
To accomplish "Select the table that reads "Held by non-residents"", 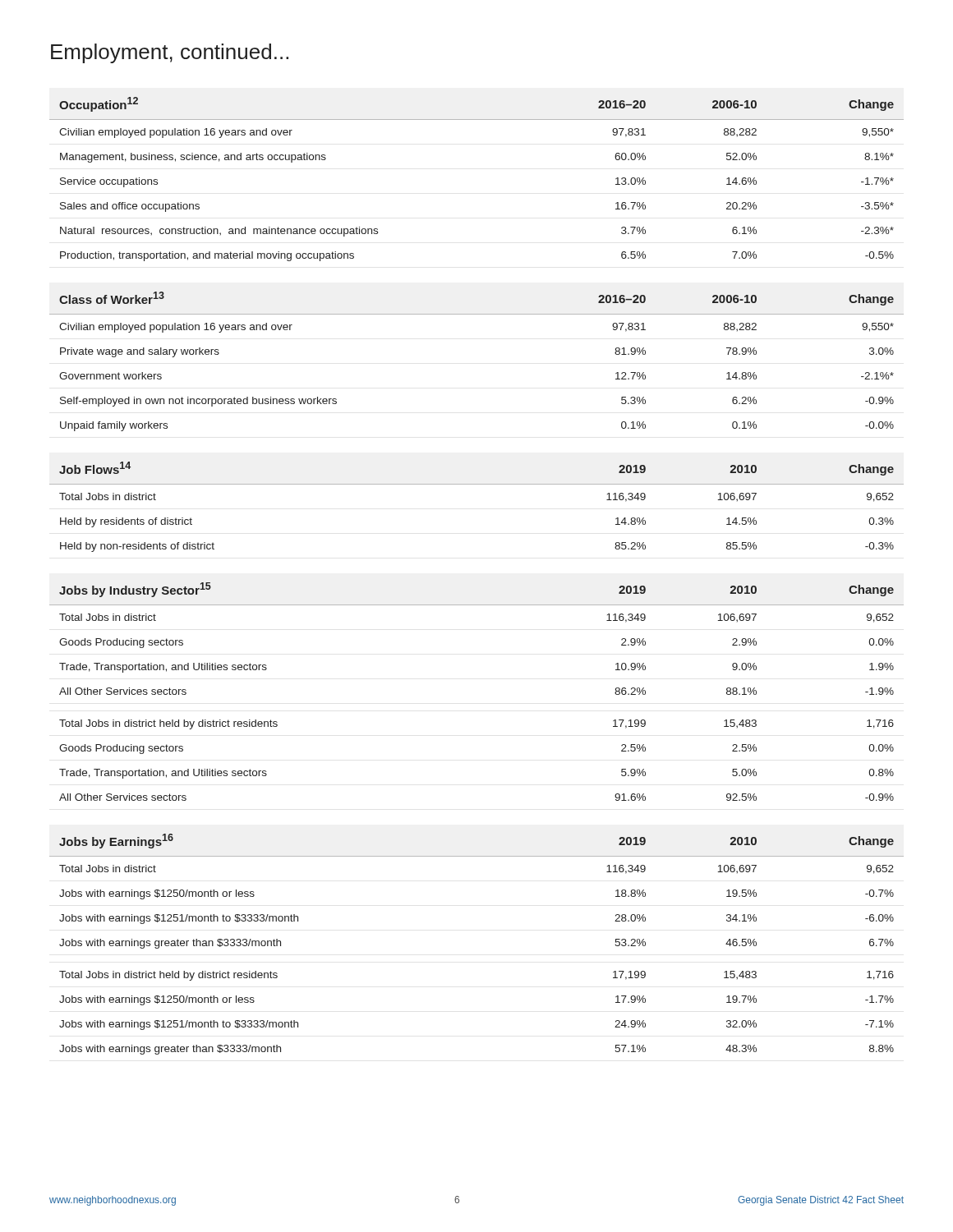I will (476, 505).
